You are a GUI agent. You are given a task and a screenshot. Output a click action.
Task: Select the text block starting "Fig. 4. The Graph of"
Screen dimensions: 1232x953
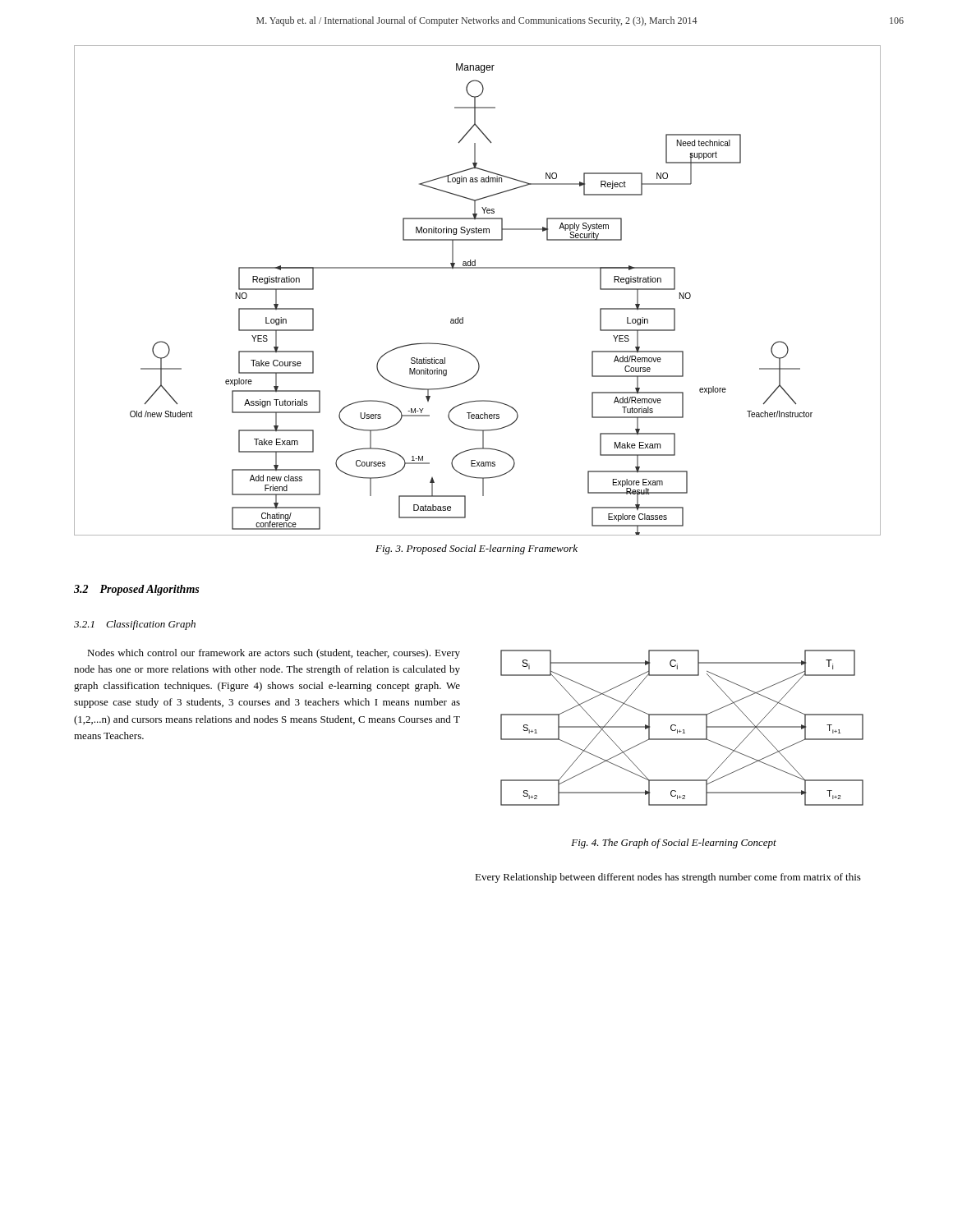pos(674,842)
